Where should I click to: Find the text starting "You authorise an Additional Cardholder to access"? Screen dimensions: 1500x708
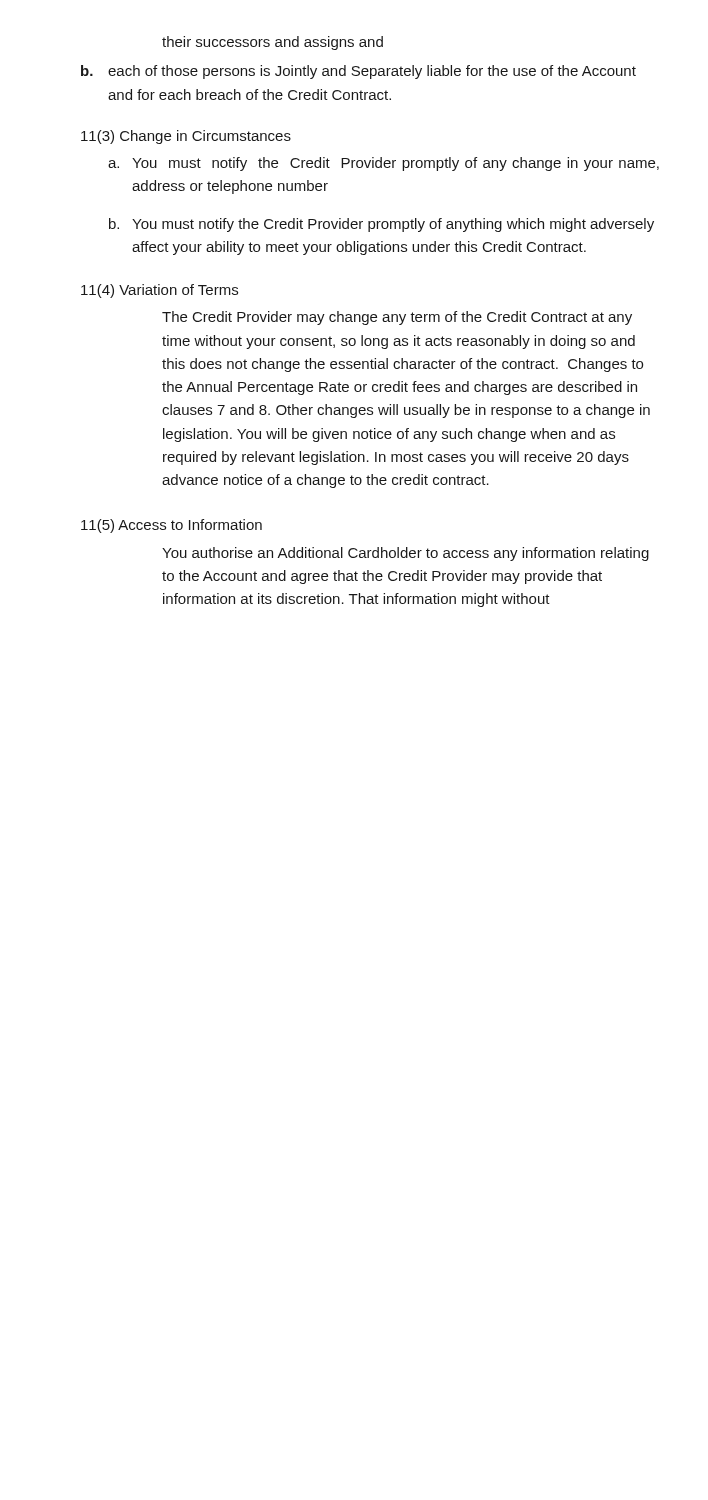406,575
